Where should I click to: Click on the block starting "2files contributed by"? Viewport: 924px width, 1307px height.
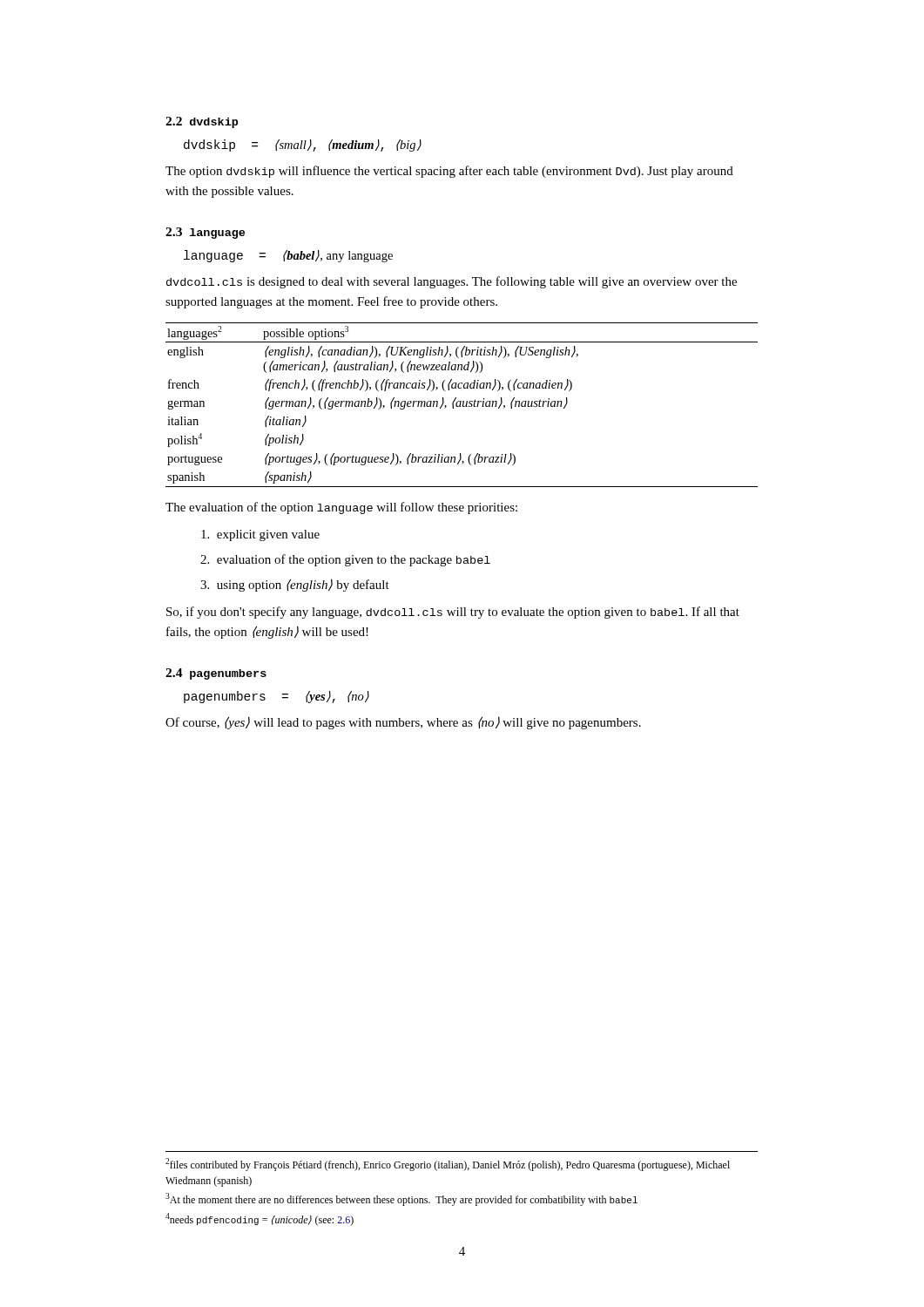click(x=448, y=1172)
